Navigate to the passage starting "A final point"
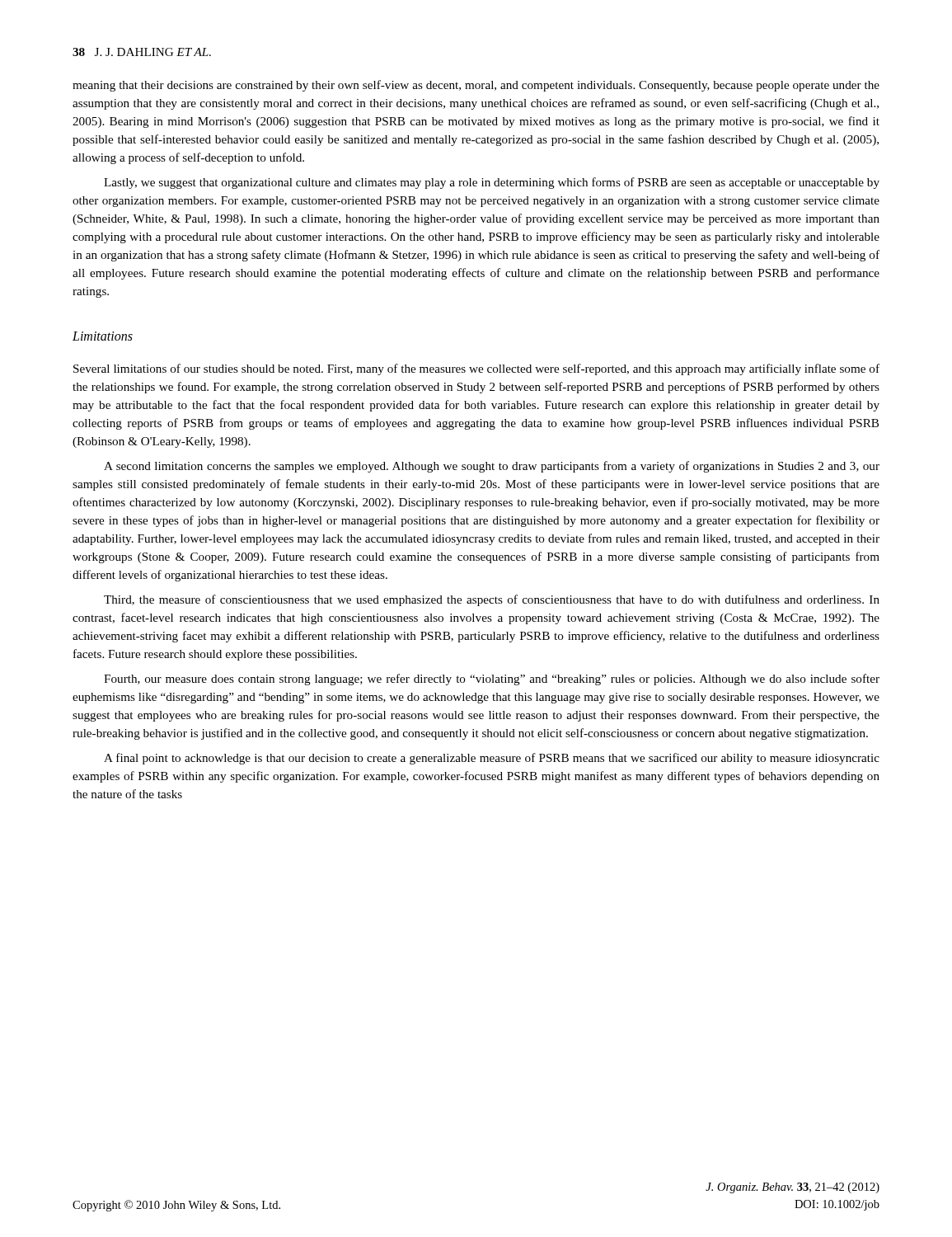 coord(476,776)
